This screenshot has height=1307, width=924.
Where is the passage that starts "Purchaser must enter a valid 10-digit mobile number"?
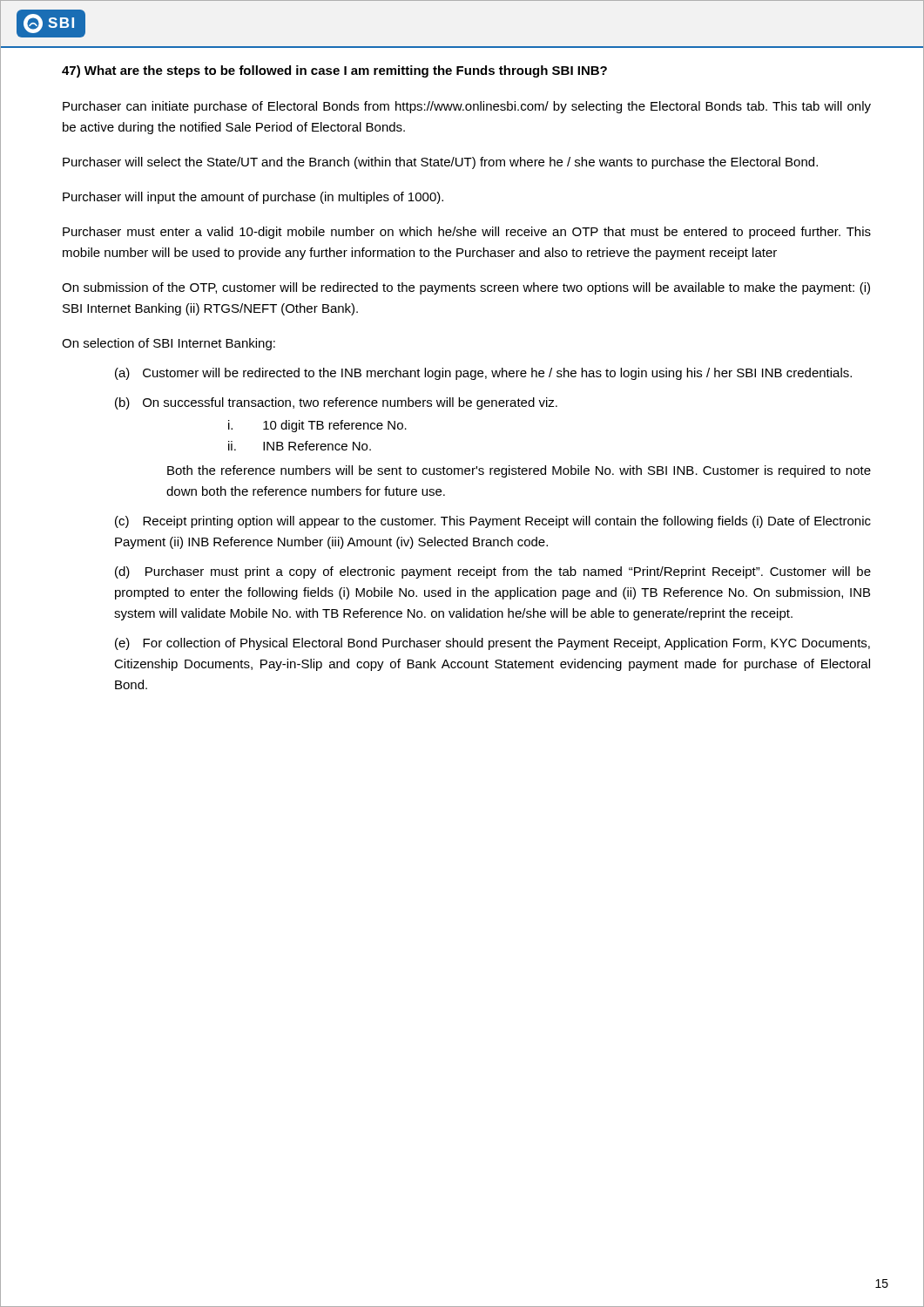(466, 242)
